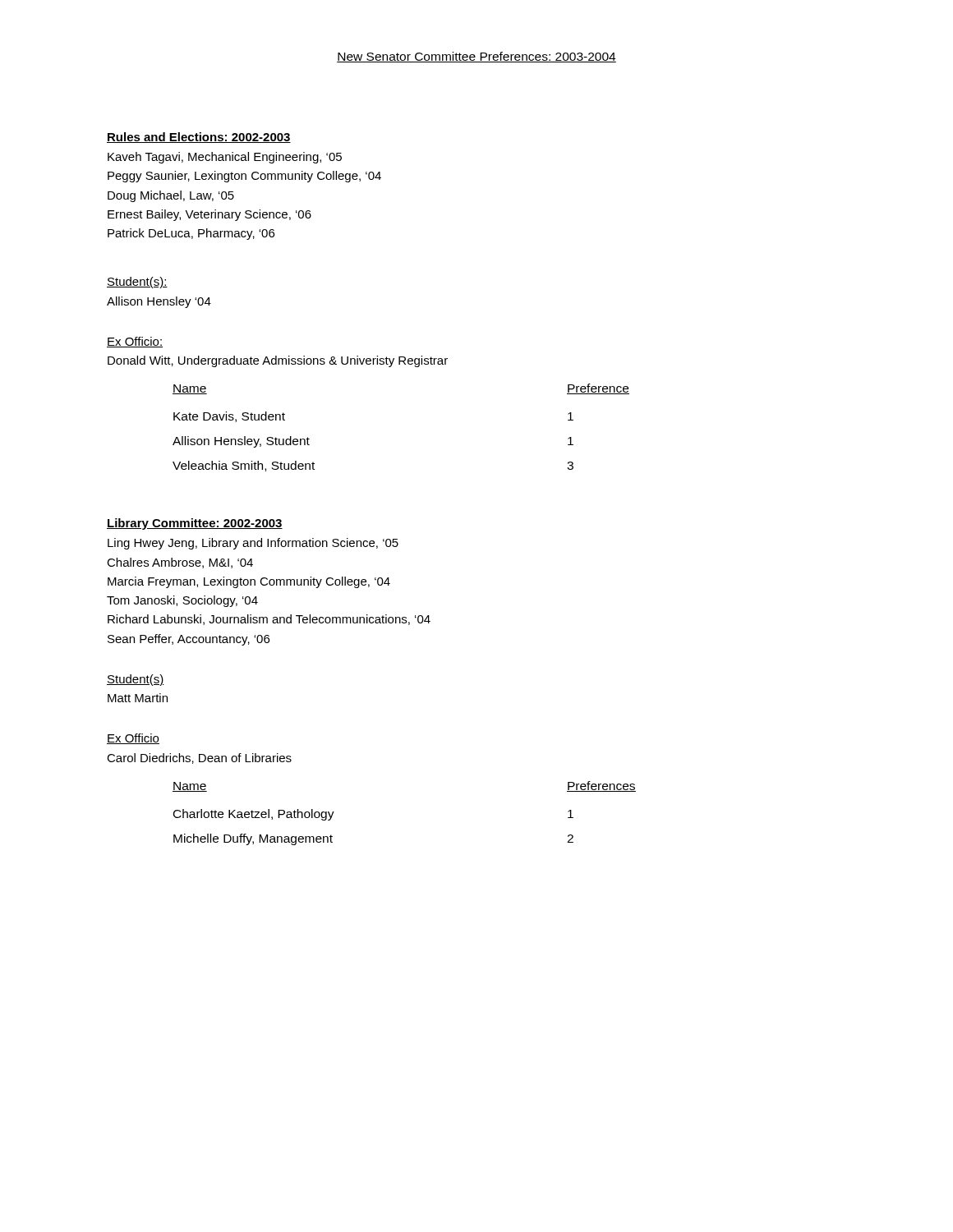Viewport: 953px width, 1232px height.
Task: Select the table that reads "Michelle Duffy, Management"
Action: pos(509,815)
